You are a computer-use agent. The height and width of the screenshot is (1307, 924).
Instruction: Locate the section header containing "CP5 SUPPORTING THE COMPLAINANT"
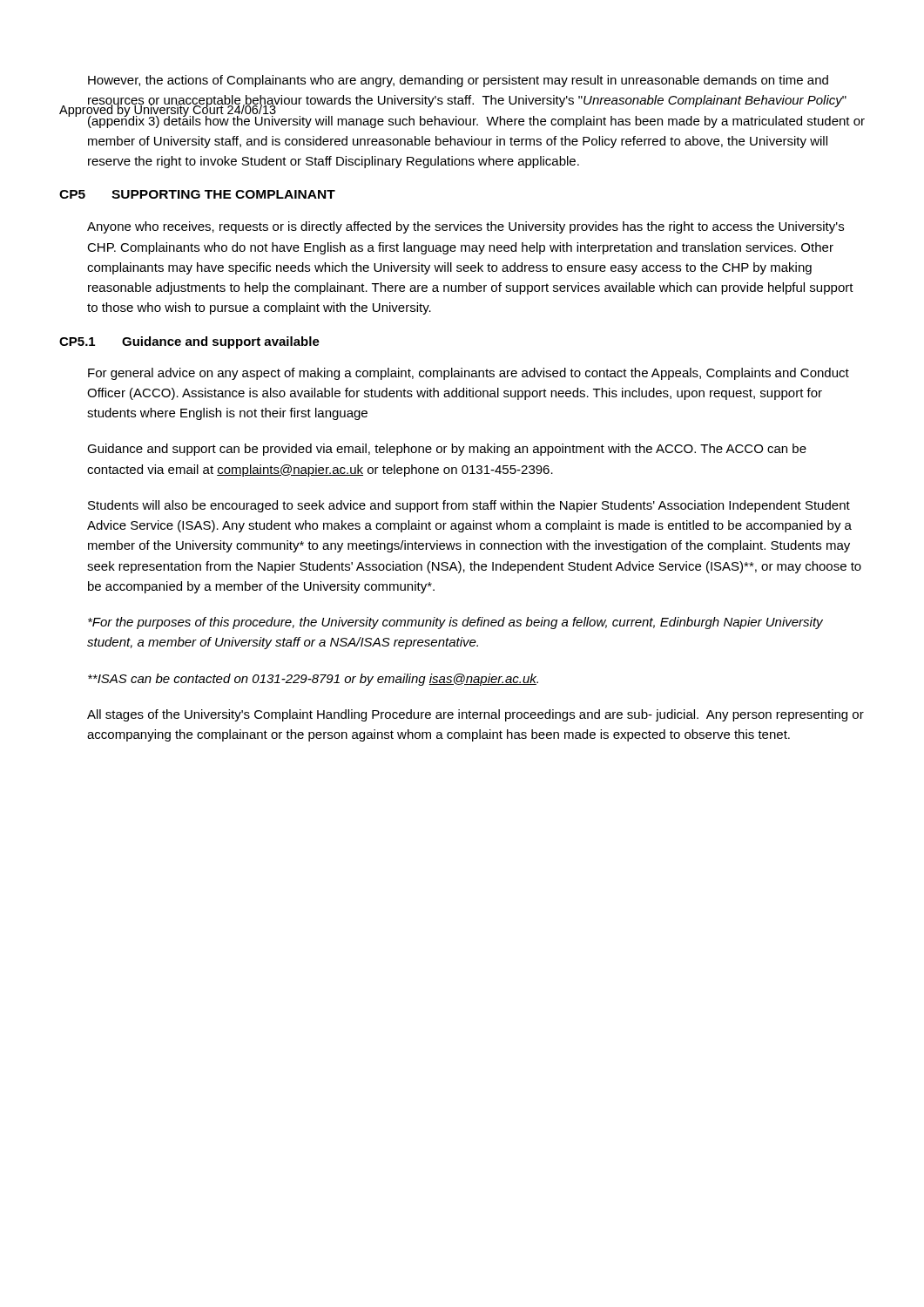[197, 194]
